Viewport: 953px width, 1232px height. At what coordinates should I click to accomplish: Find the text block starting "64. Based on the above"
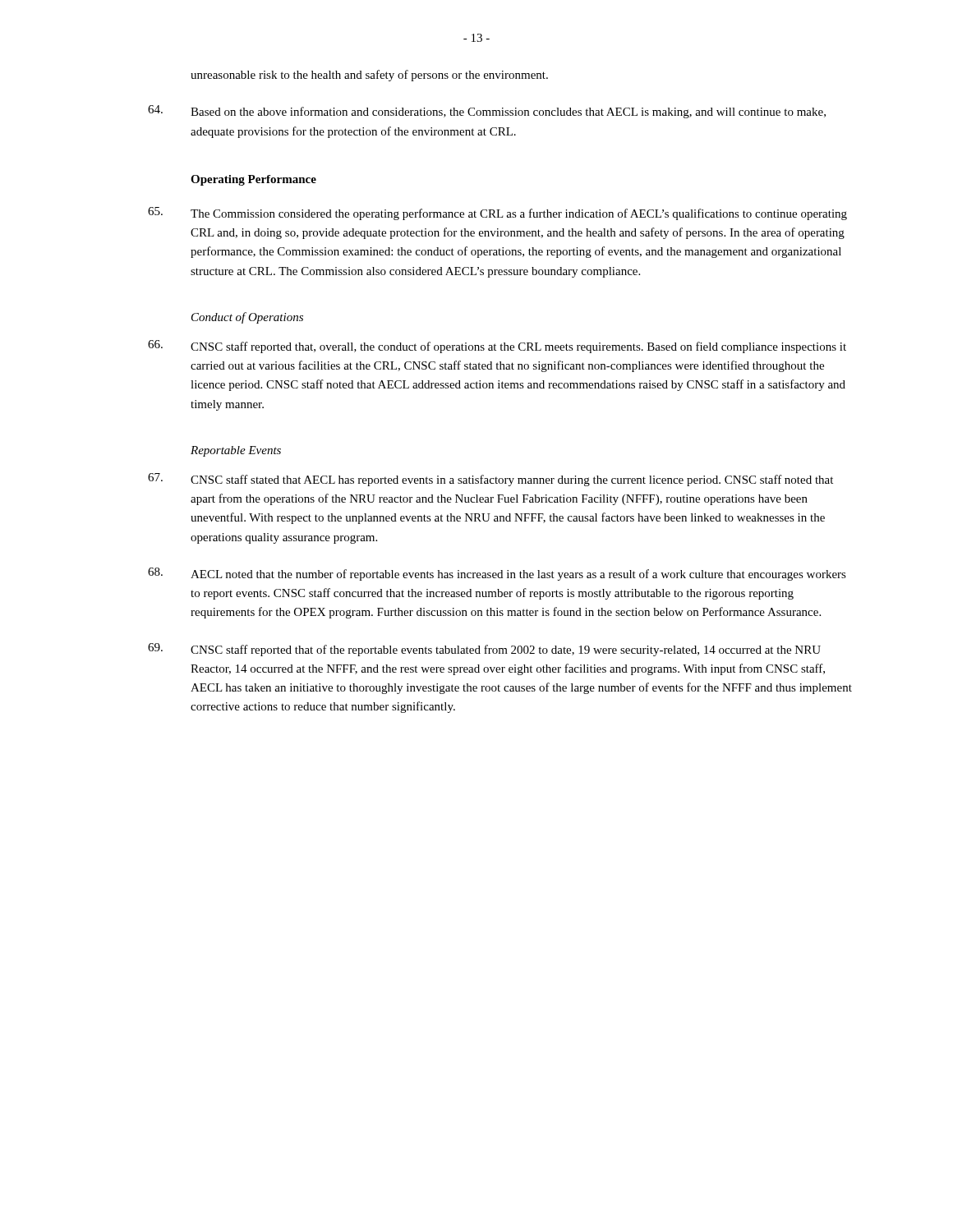[x=501, y=122]
